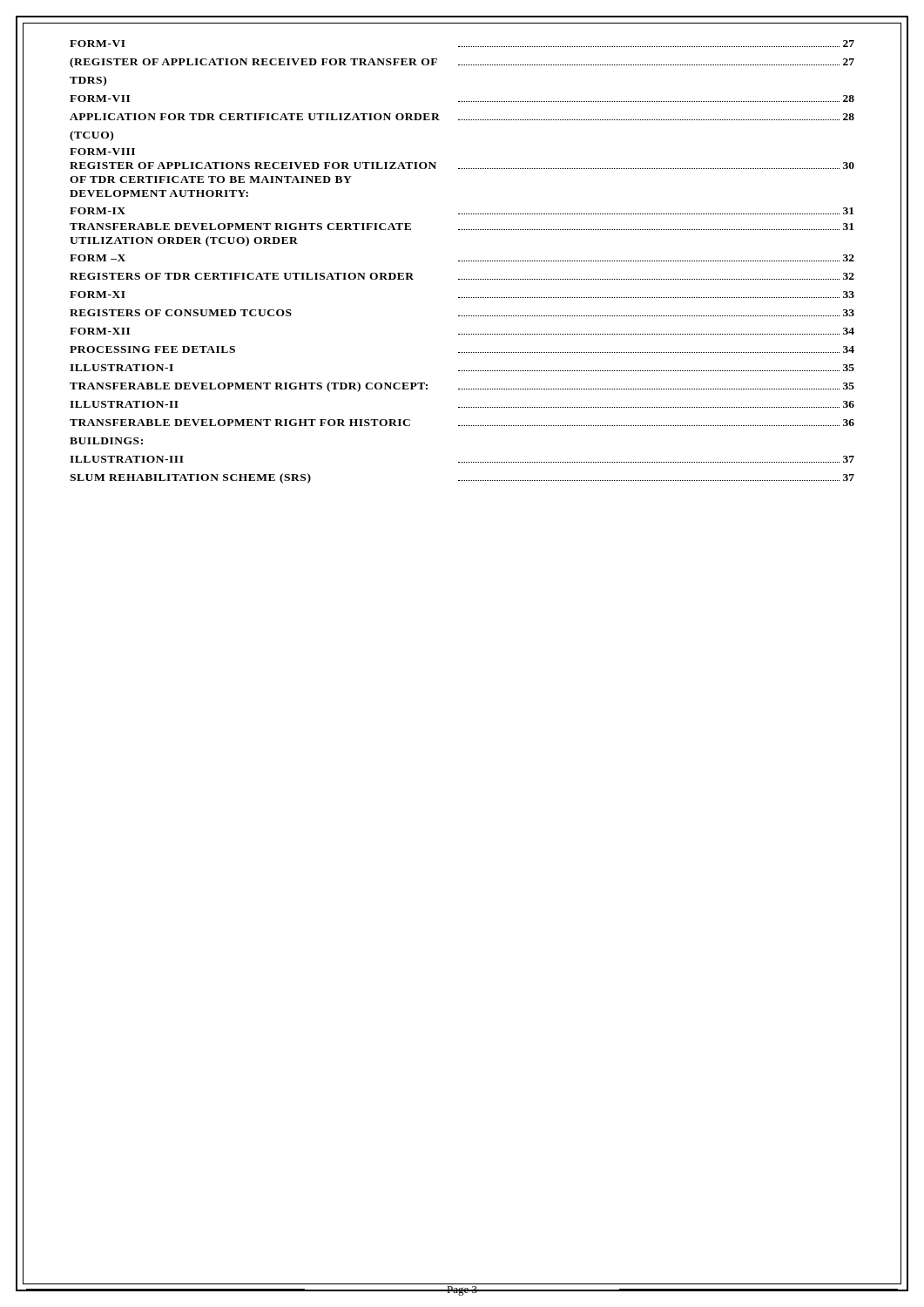Click on the list item that reads "ILLUSTRATION-II 36"

point(462,405)
